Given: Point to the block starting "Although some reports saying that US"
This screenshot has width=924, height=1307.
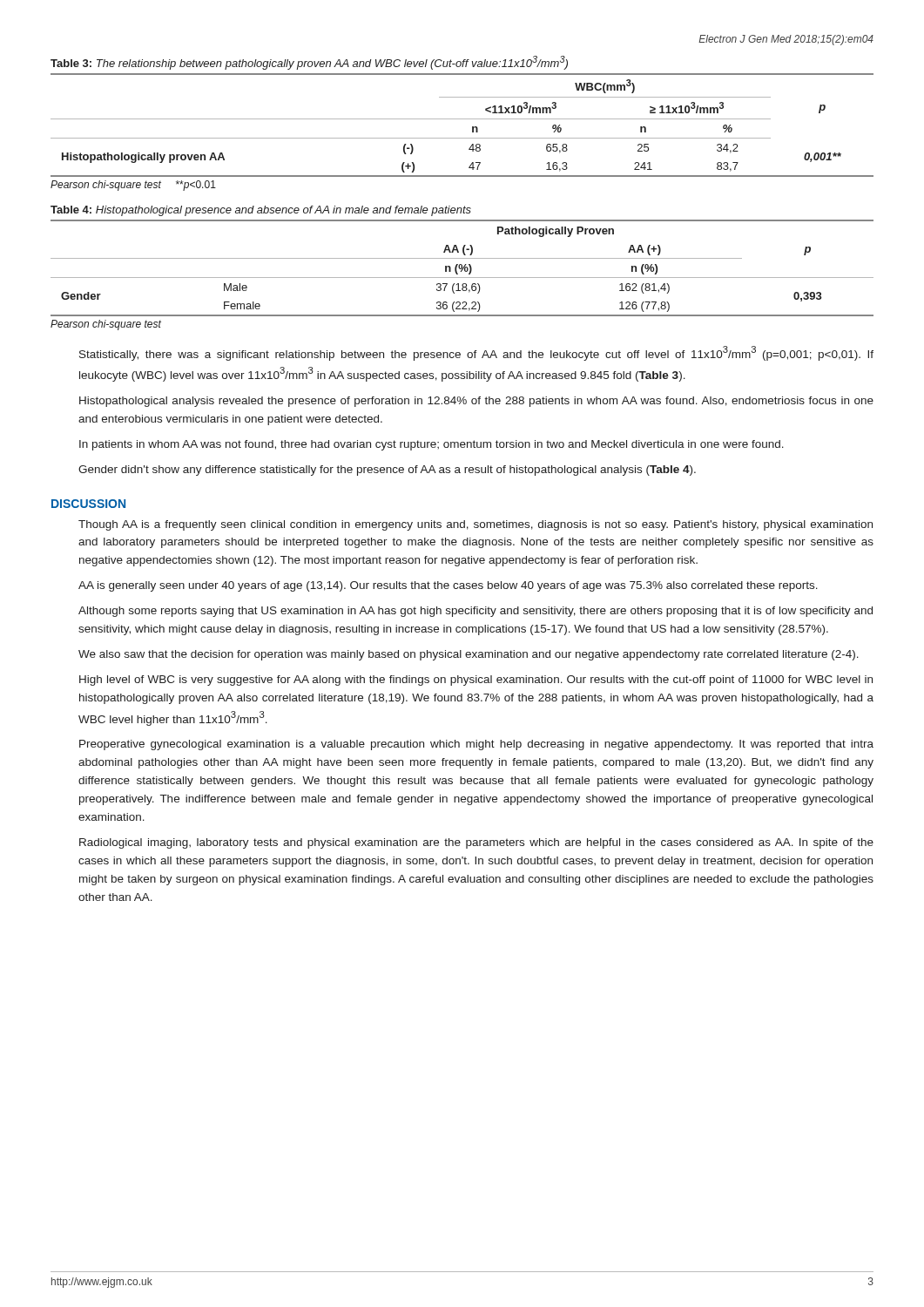Looking at the screenshot, I should pyautogui.click(x=476, y=620).
